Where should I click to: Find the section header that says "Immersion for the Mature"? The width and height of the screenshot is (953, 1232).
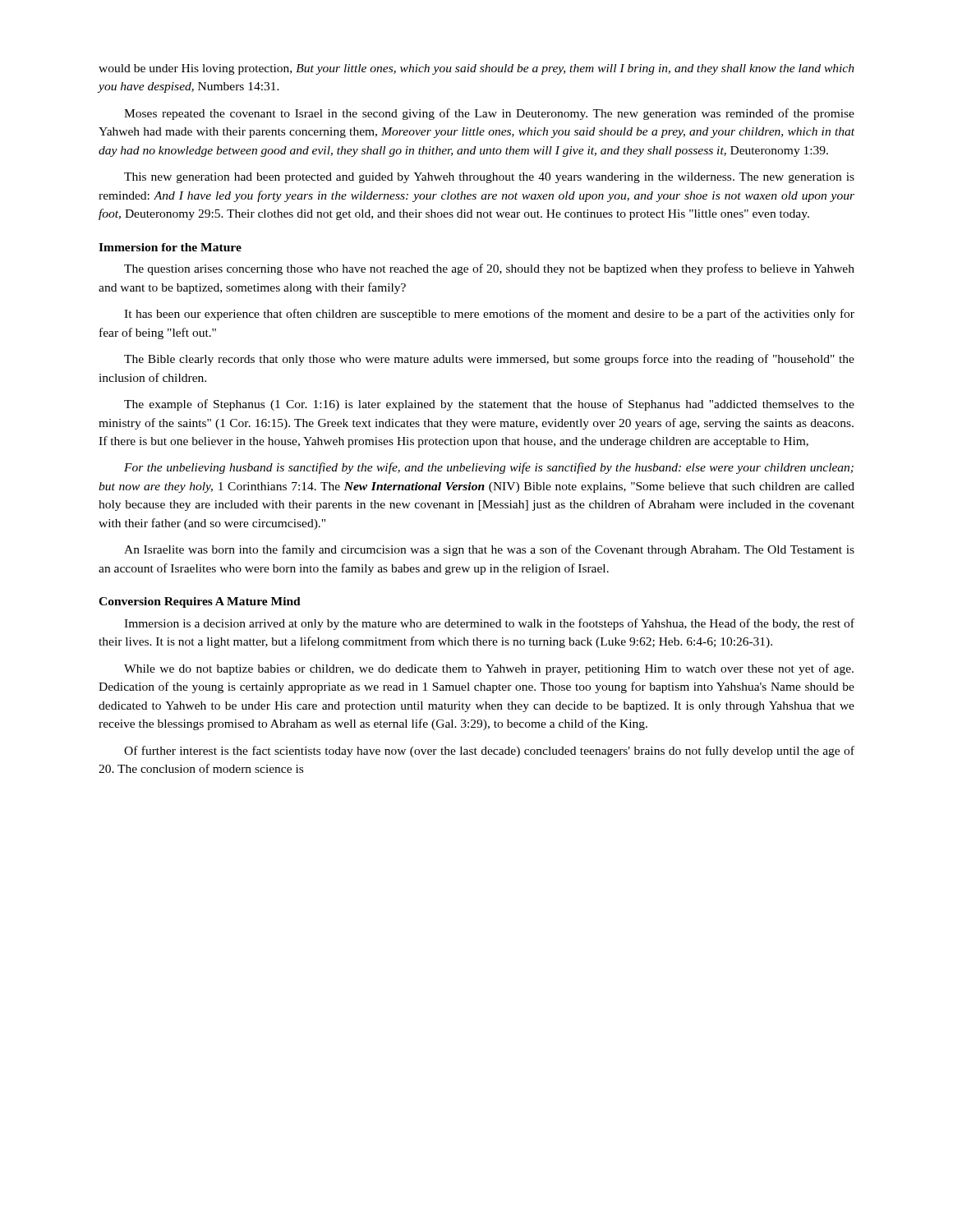[x=170, y=247]
